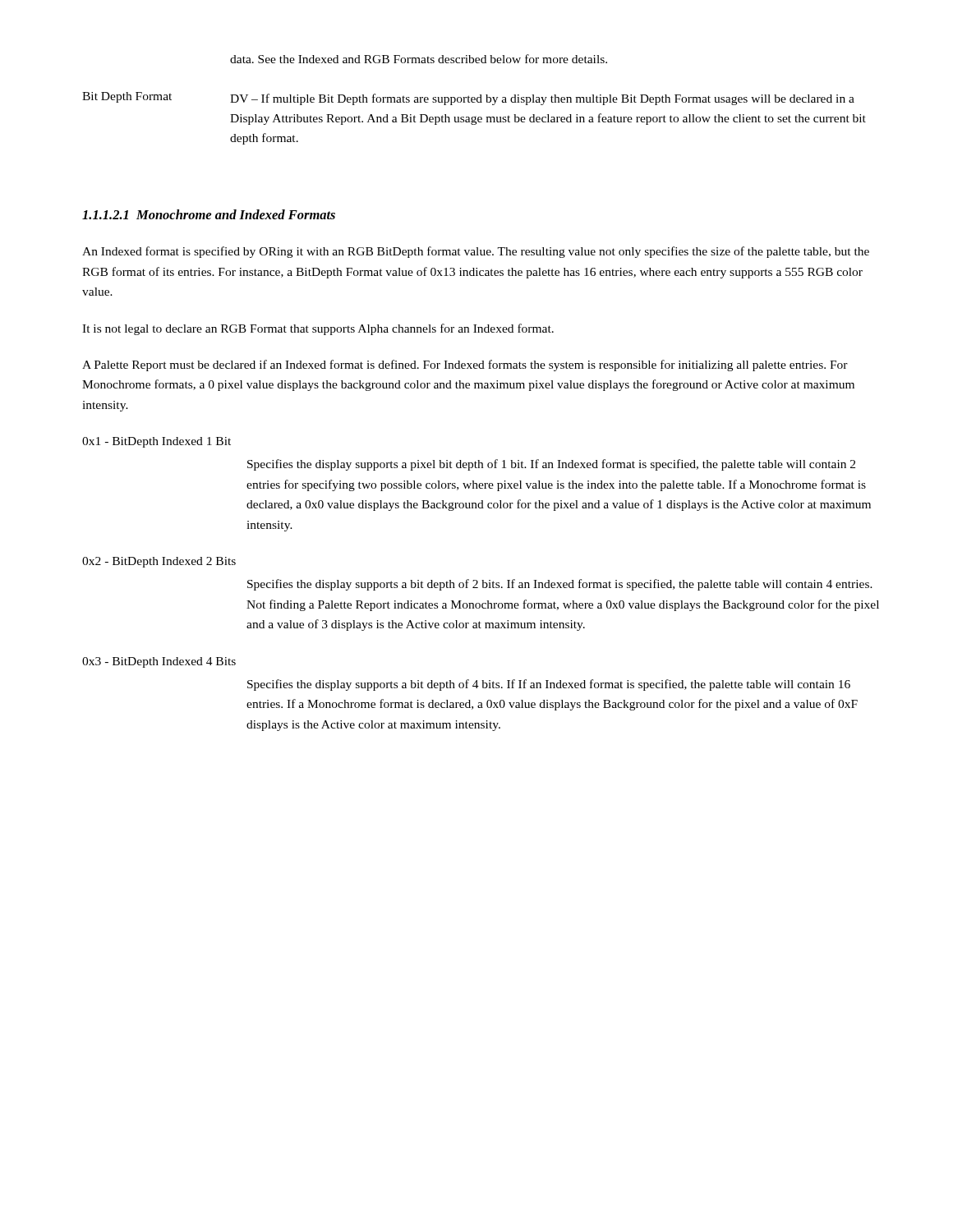This screenshot has height=1232, width=953.
Task: Locate the block of text that opens with "Bit Depth Format DV – If multiple Bit"
Action: click(x=485, y=118)
